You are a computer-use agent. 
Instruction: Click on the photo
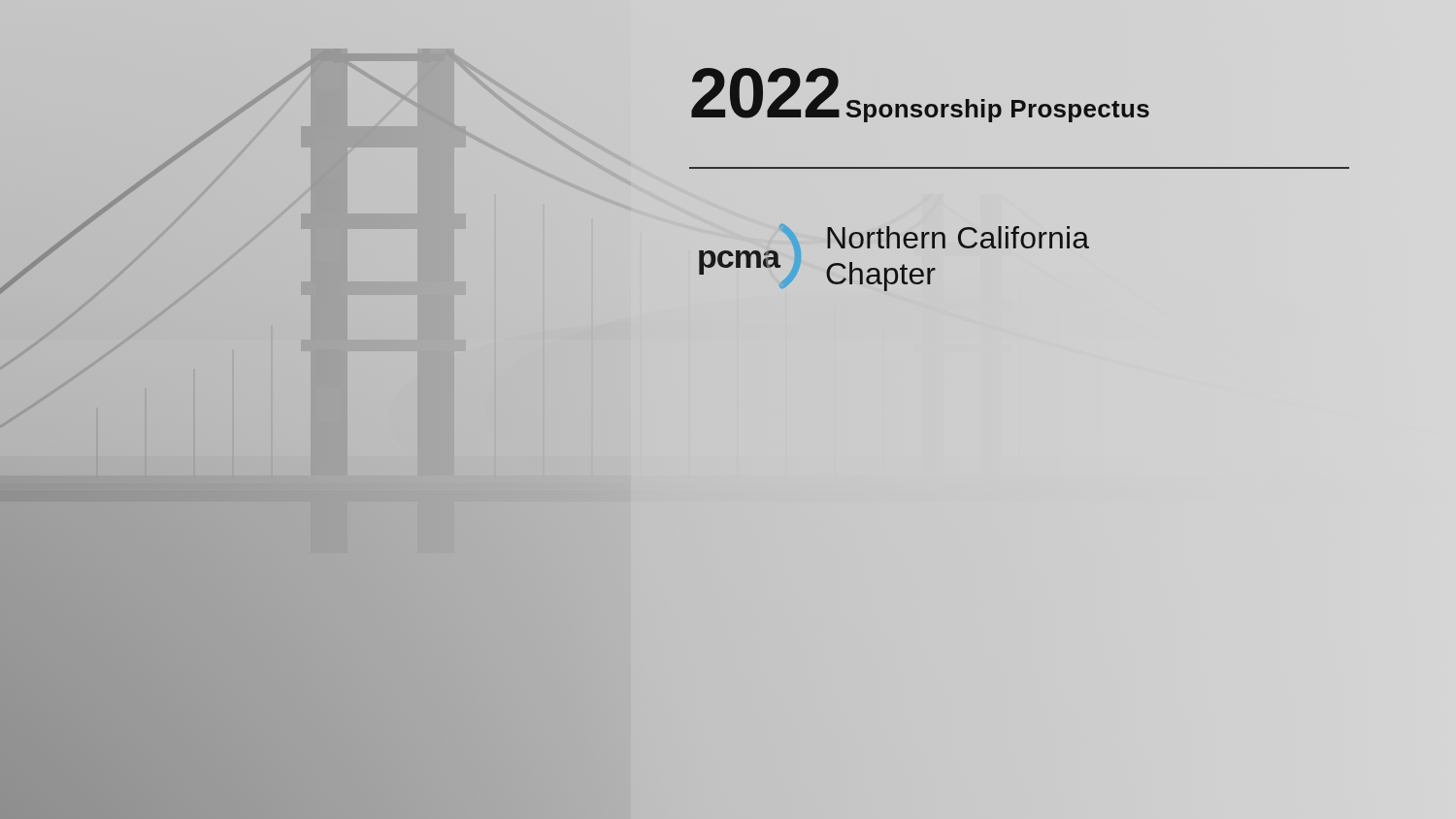tap(728, 410)
